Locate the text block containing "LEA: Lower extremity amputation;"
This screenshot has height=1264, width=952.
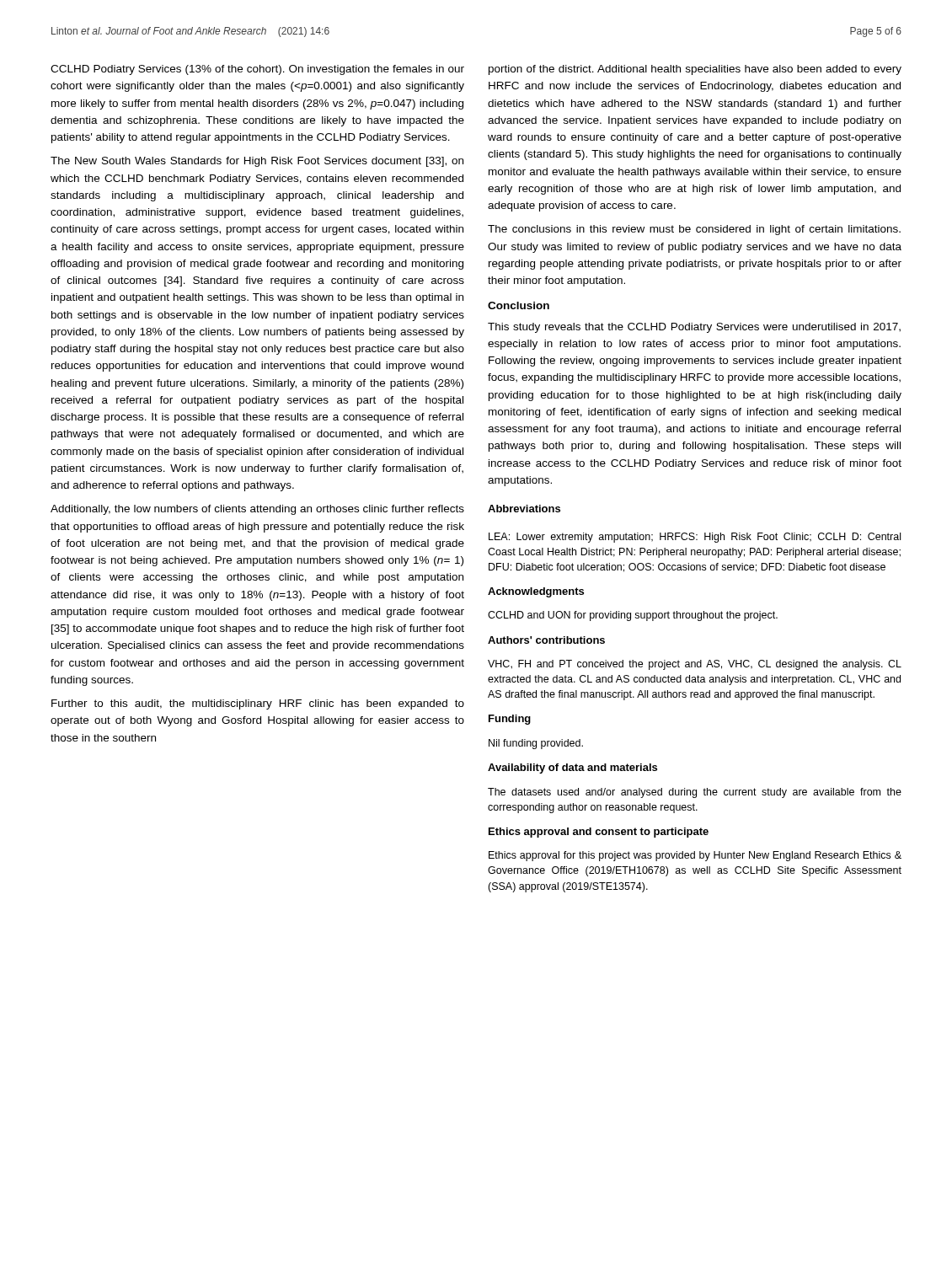(x=695, y=552)
